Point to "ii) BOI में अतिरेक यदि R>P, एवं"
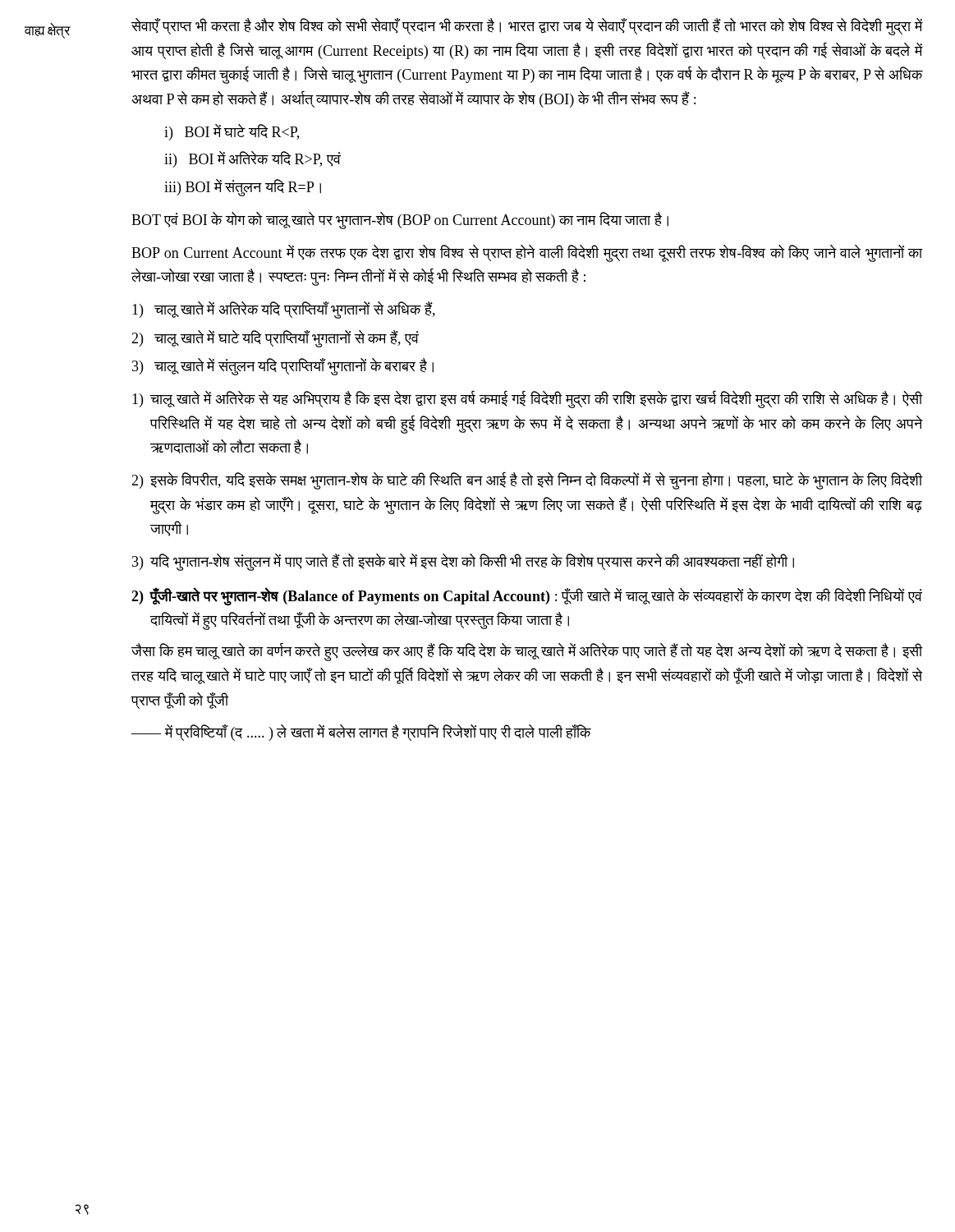The image size is (955, 1232). tap(252, 160)
